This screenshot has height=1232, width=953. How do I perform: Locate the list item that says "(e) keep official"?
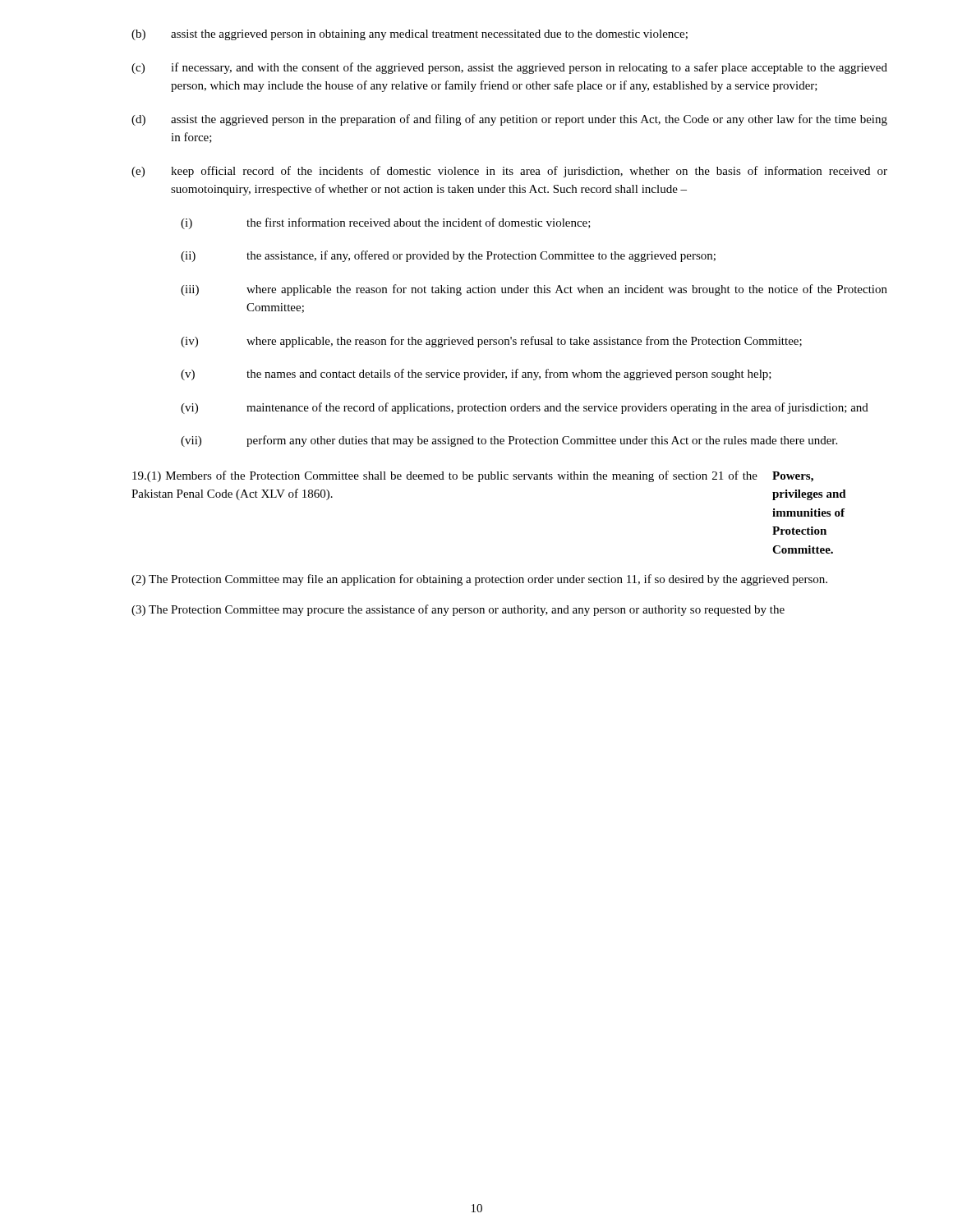pyautogui.click(x=509, y=180)
